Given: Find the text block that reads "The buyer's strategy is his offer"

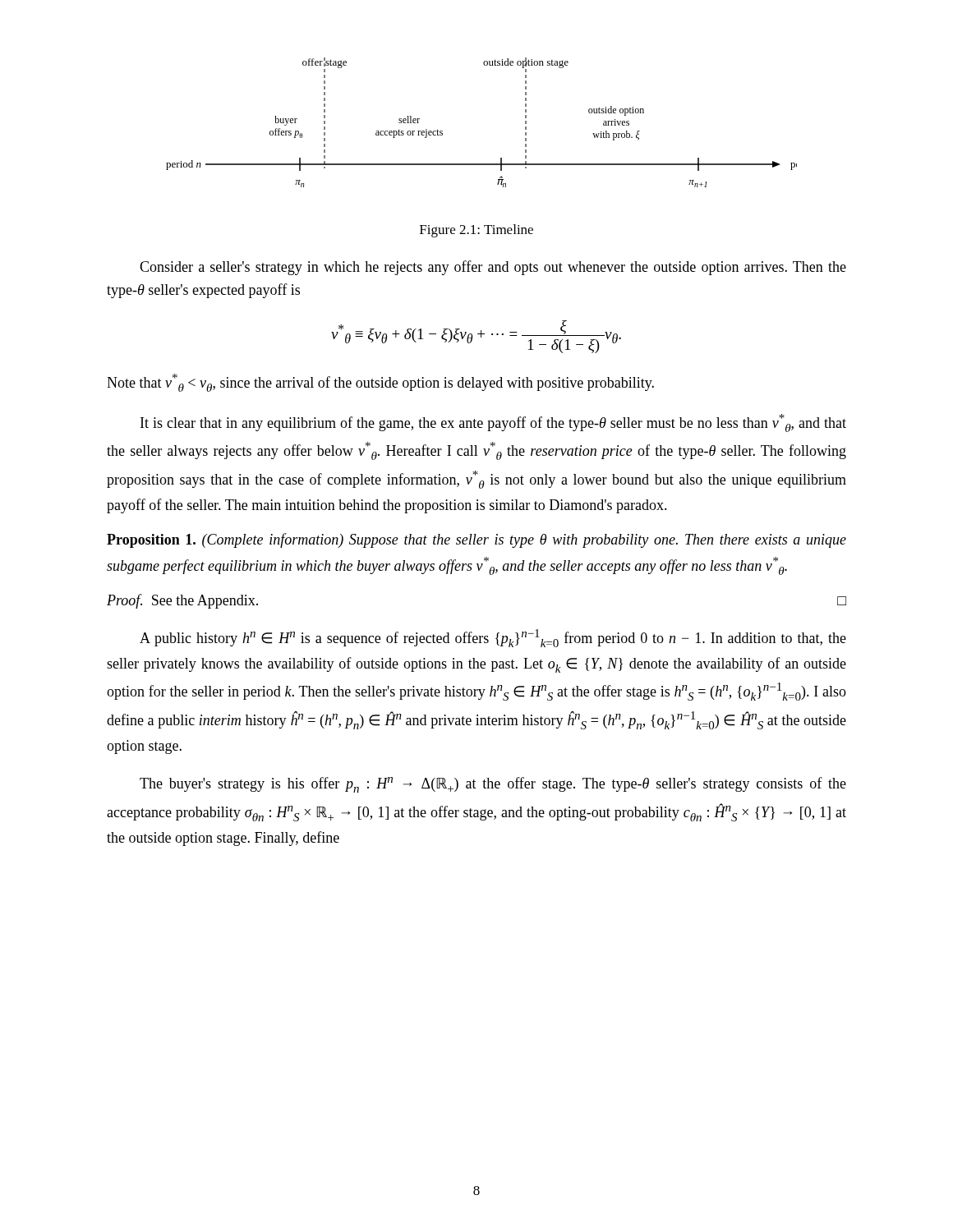Looking at the screenshot, I should click(476, 809).
